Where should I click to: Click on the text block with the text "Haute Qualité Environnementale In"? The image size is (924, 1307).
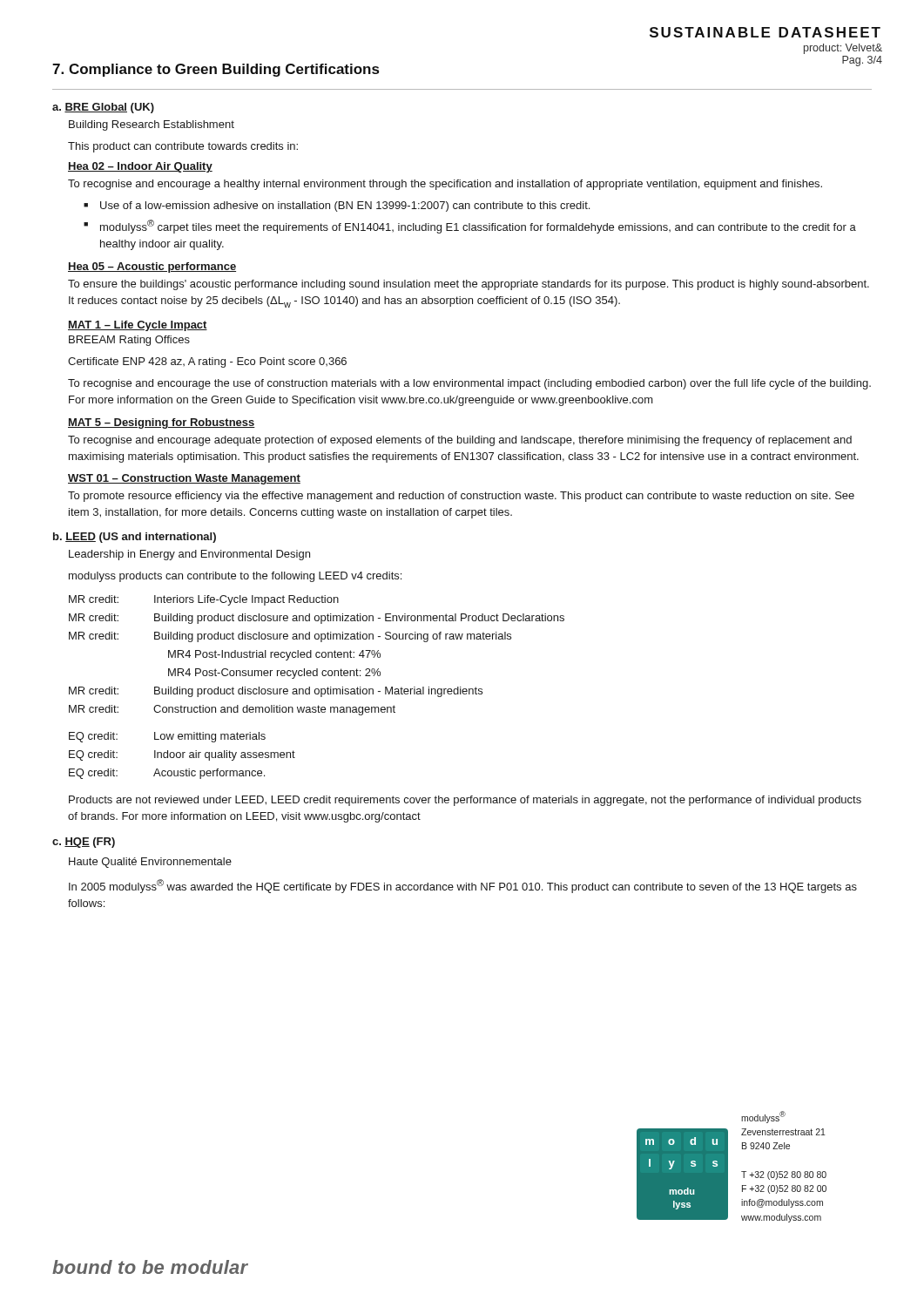(470, 882)
